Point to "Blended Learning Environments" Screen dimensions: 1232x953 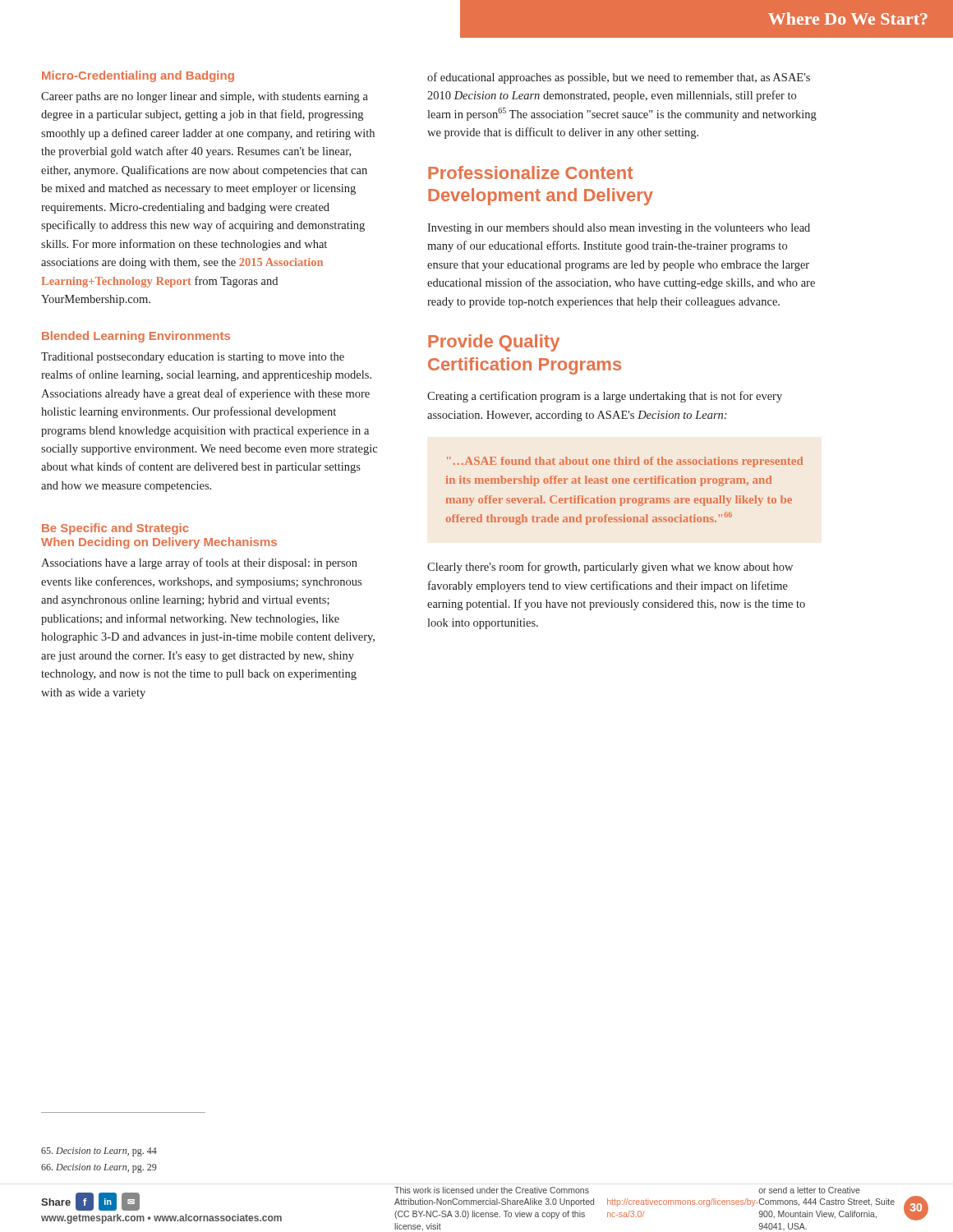[136, 335]
